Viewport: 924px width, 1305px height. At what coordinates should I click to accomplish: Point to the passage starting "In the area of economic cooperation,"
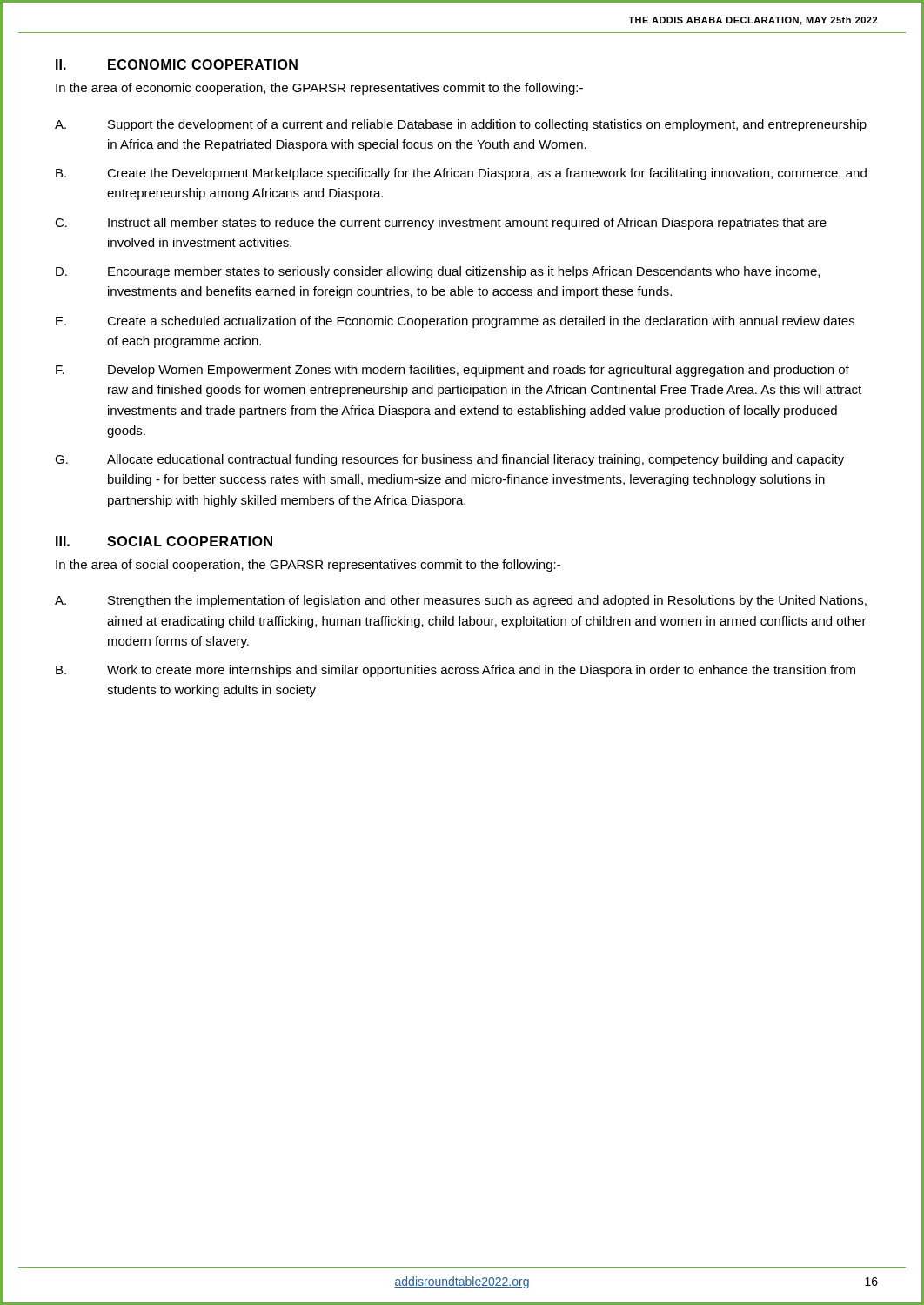(319, 87)
